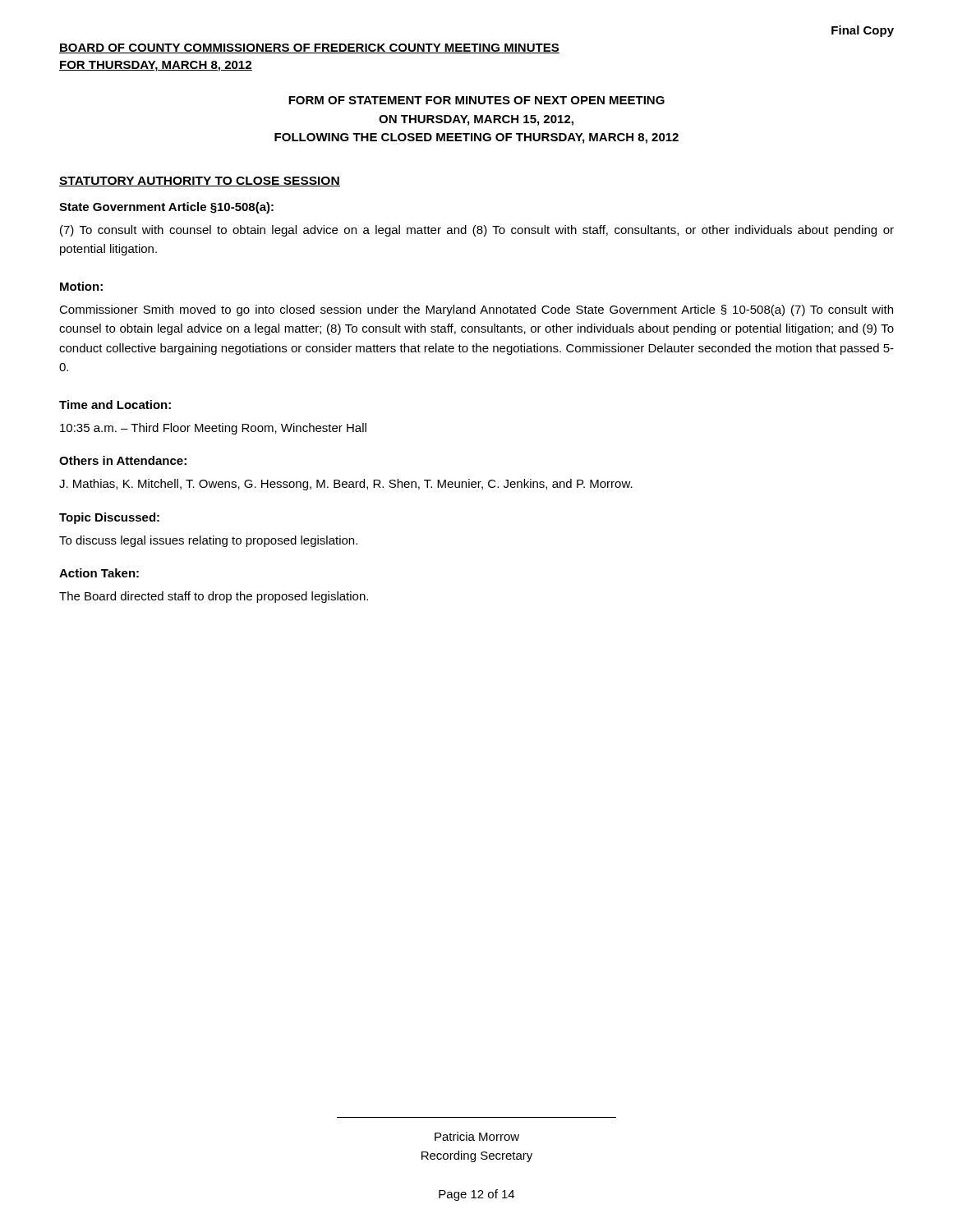Find the block on this page that starts "Commissioner Smith moved to go into"

pyautogui.click(x=476, y=338)
